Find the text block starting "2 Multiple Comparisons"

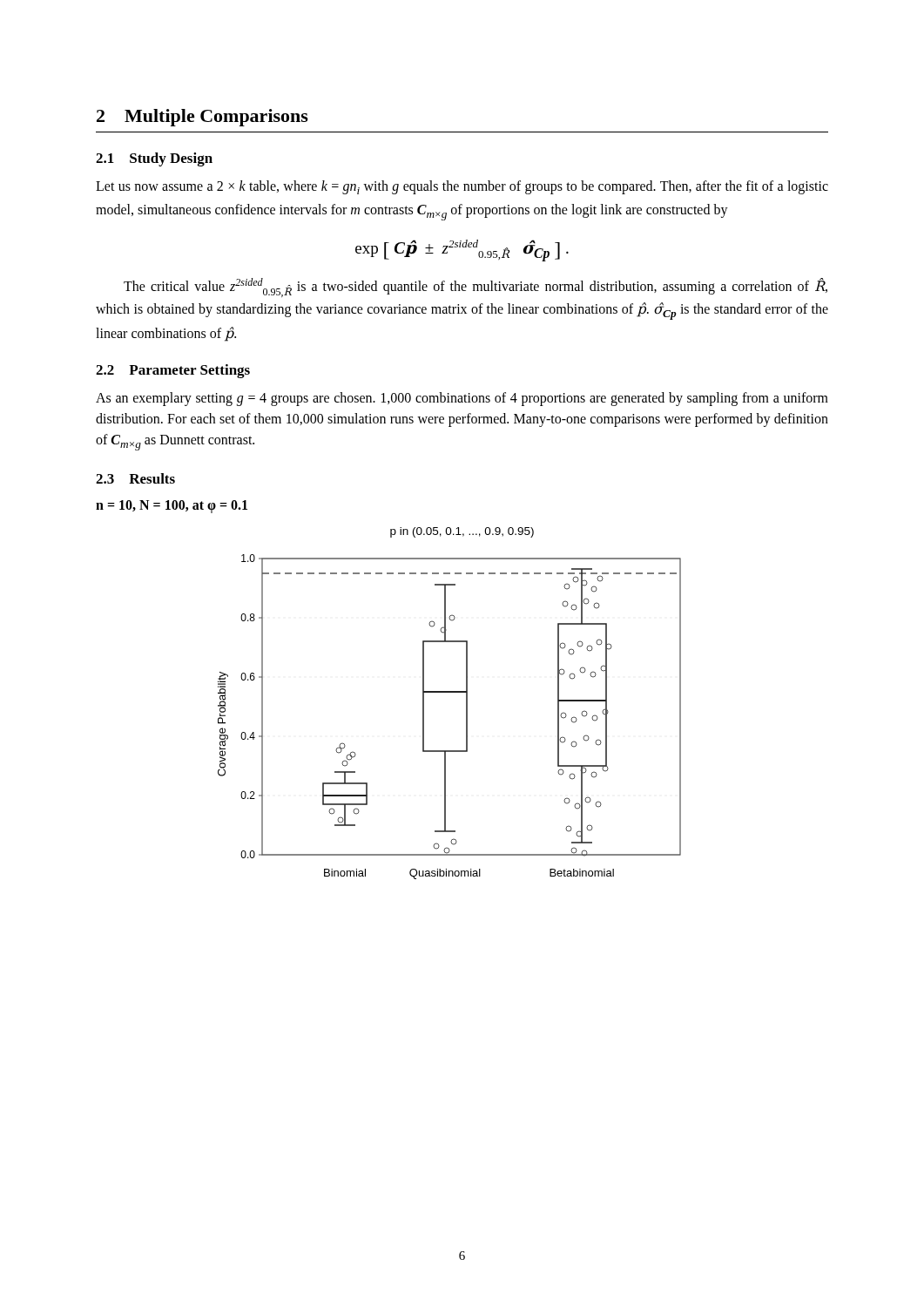[x=202, y=115]
